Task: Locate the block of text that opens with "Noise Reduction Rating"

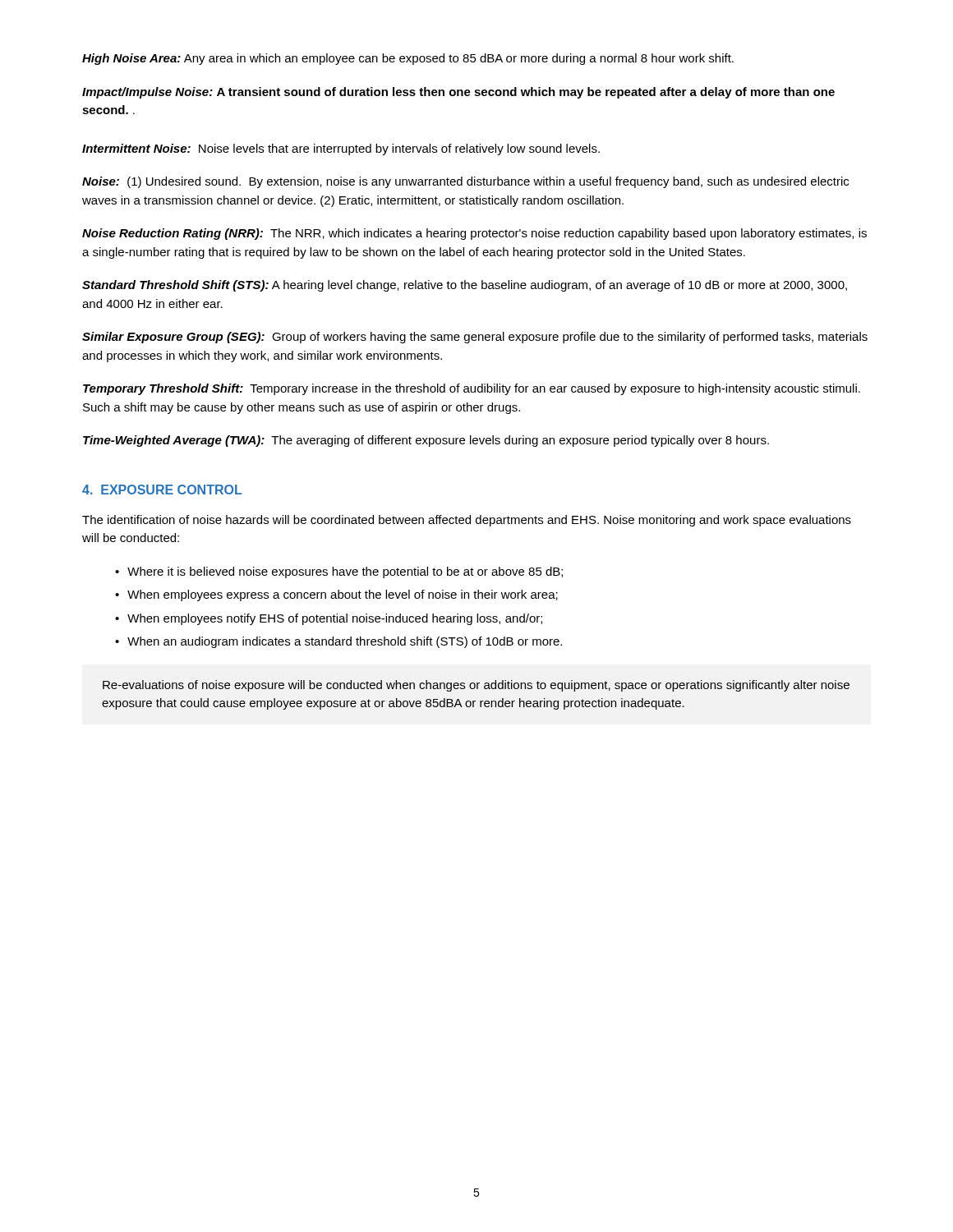Action: pos(475,242)
